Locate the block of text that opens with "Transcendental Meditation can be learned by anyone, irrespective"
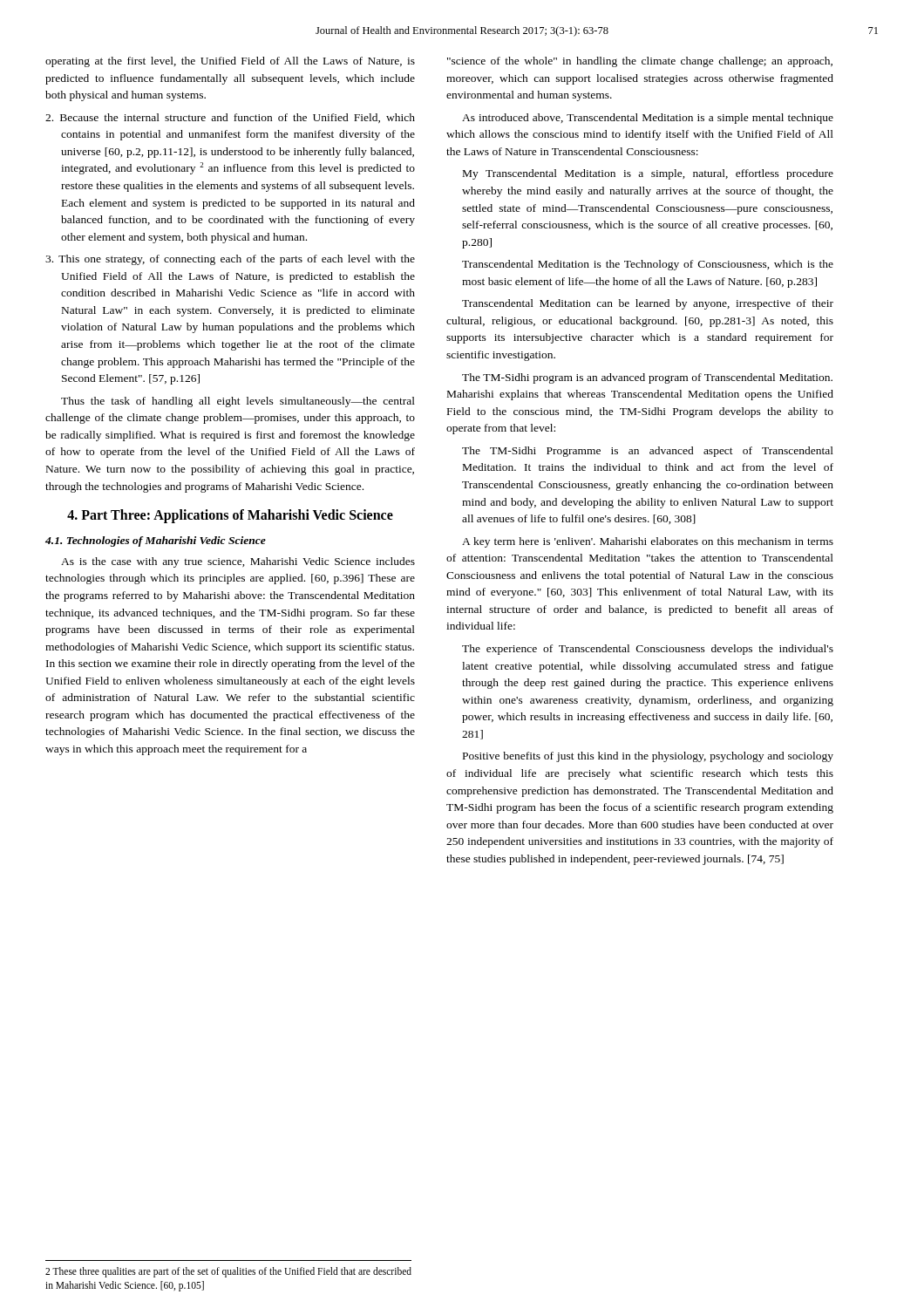Image resolution: width=924 pixels, height=1308 pixels. [640, 329]
